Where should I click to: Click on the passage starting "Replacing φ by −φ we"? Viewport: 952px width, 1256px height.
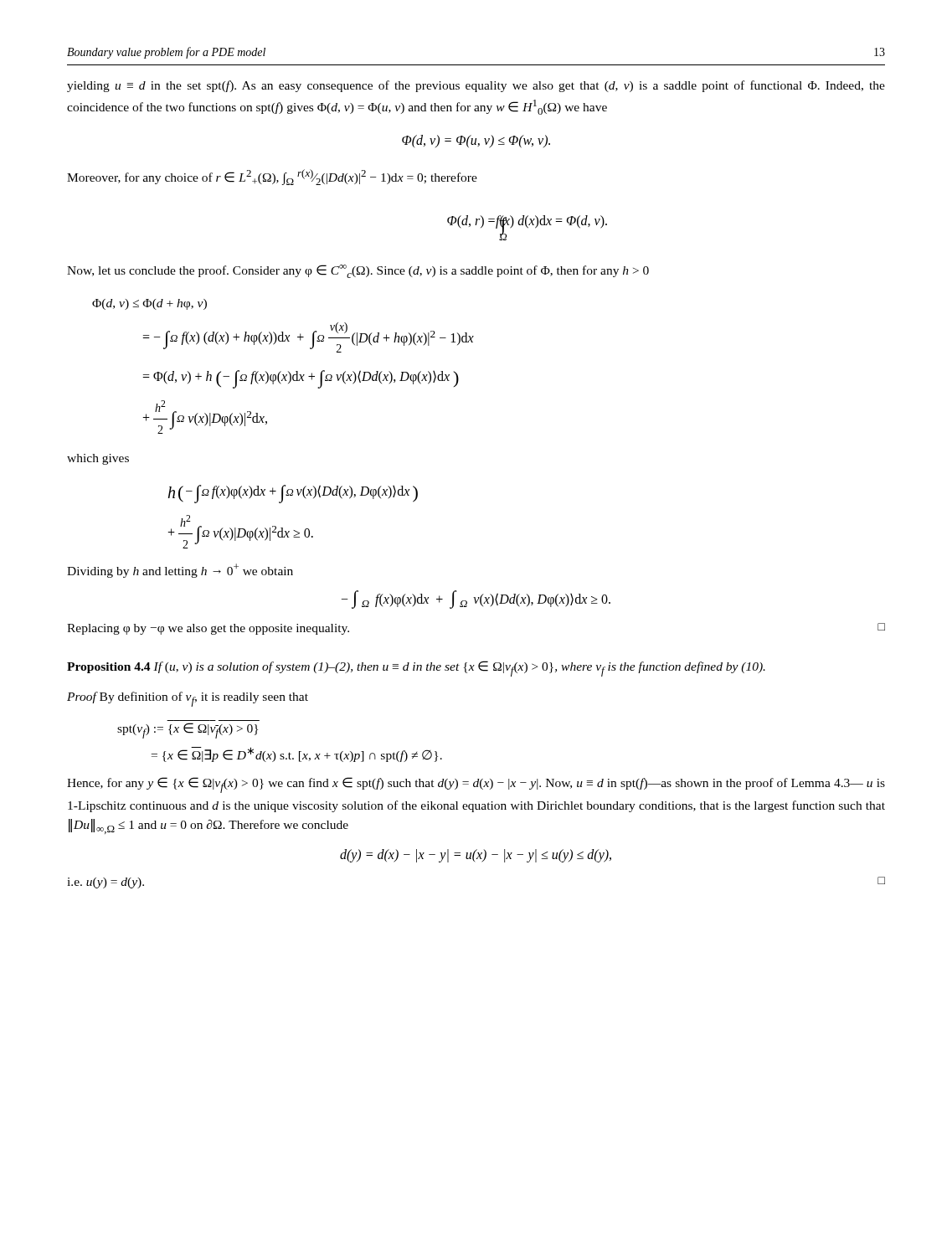coord(202,628)
